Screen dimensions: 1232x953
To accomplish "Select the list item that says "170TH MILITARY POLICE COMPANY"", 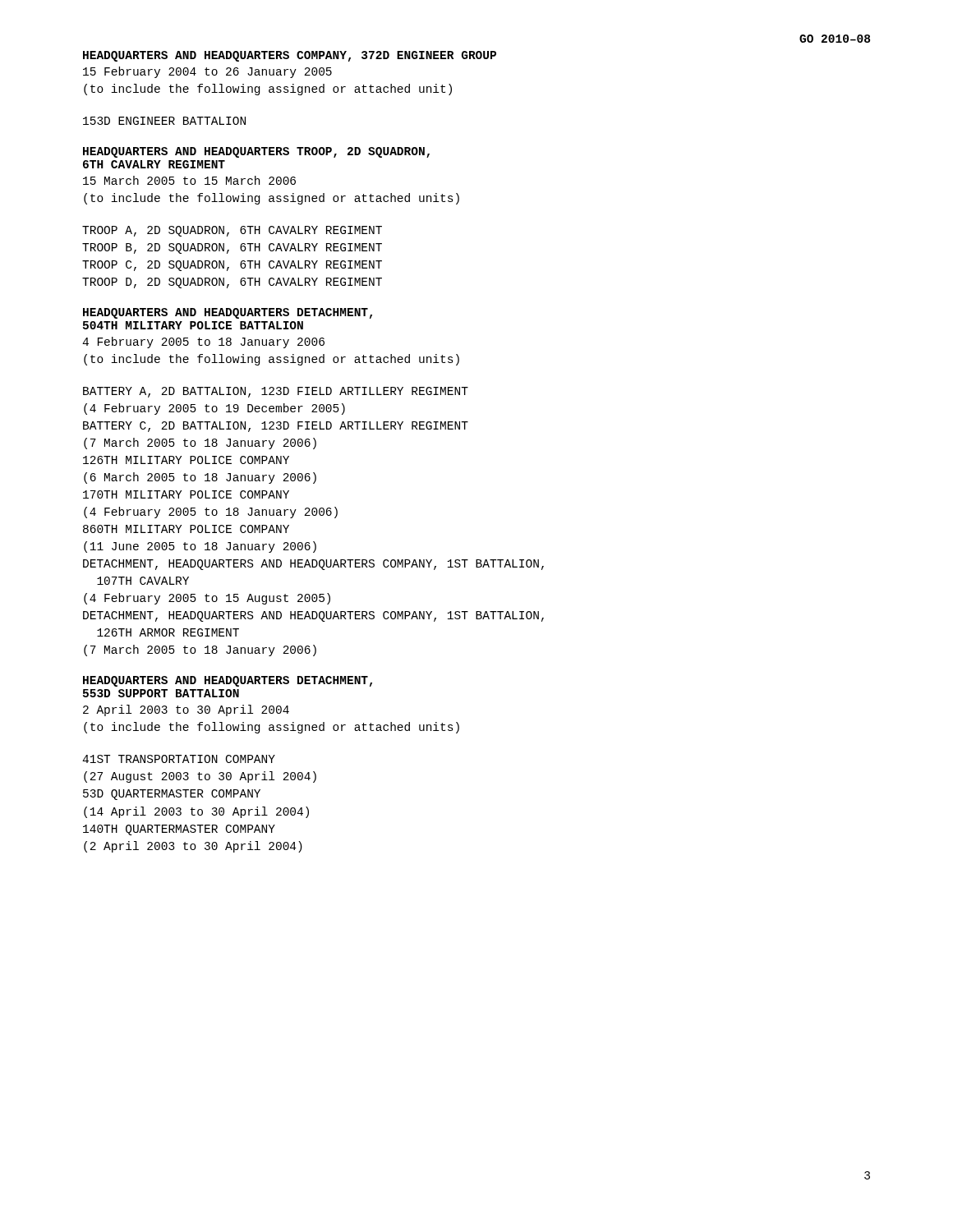I will [x=211, y=504].
